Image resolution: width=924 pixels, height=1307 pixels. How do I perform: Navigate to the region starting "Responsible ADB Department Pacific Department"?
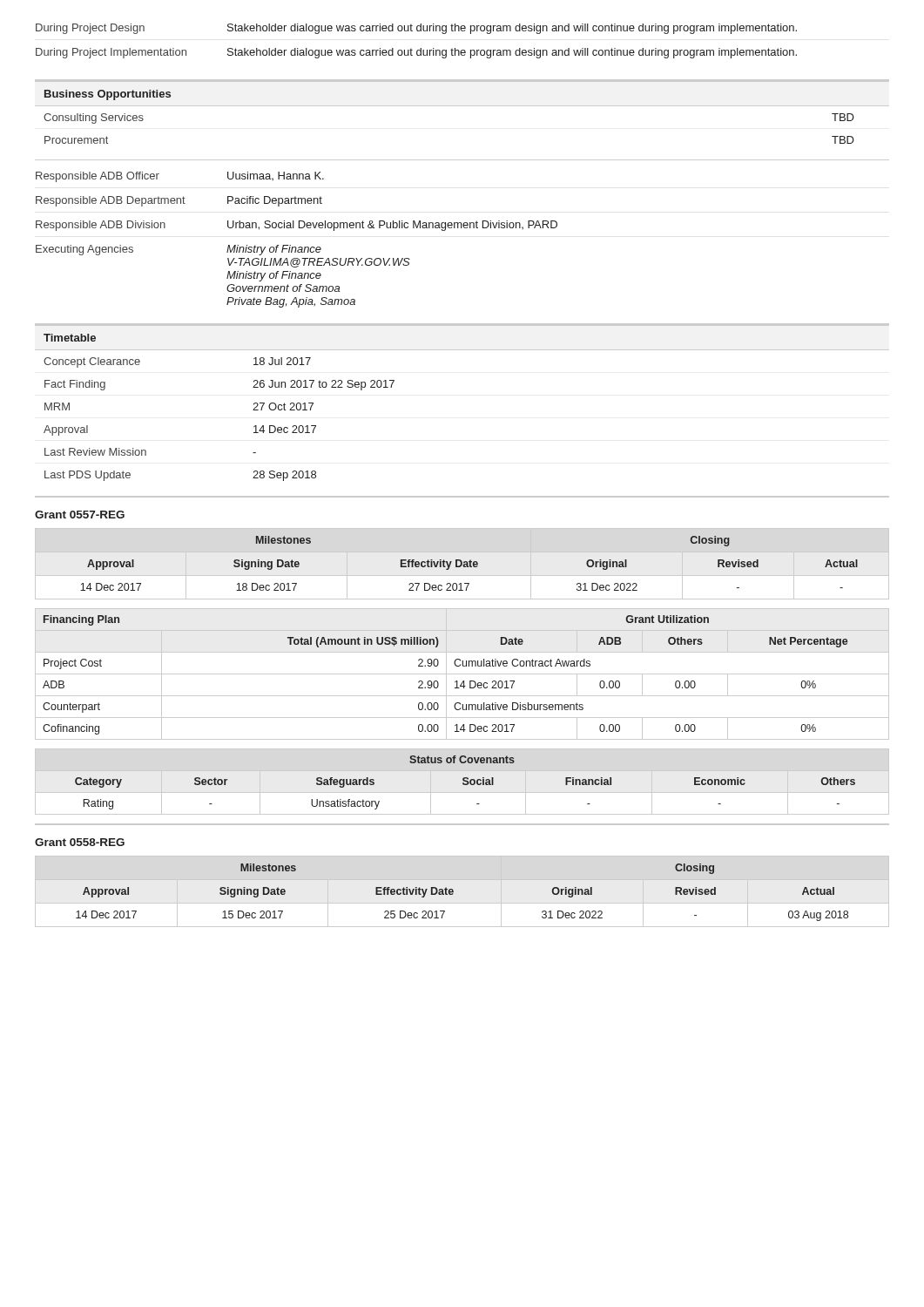click(x=179, y=201)
